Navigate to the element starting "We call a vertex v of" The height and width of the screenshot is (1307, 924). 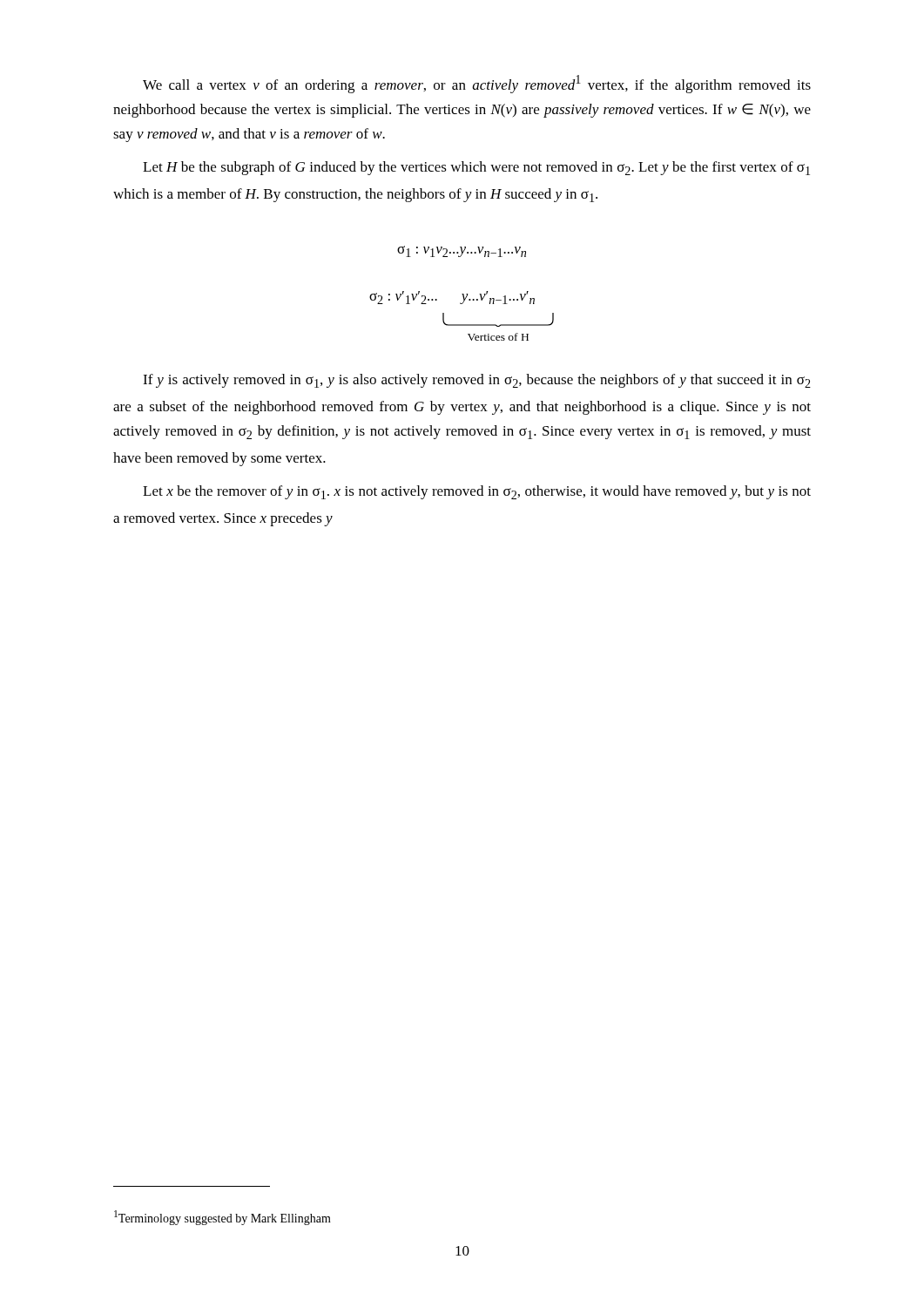coord(462,108)
